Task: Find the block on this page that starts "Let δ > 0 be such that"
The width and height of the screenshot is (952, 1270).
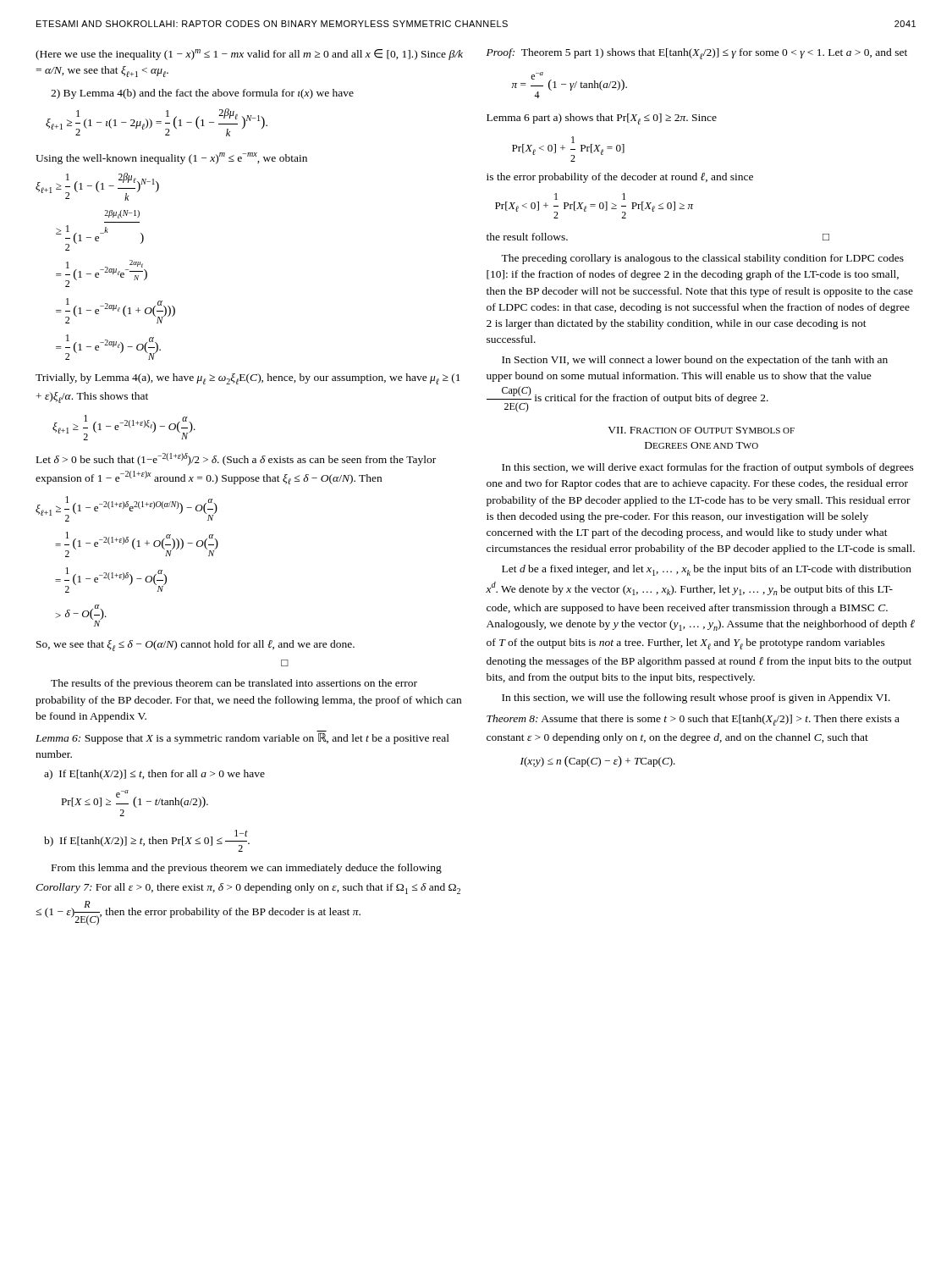Action: (x=236, y=469)
